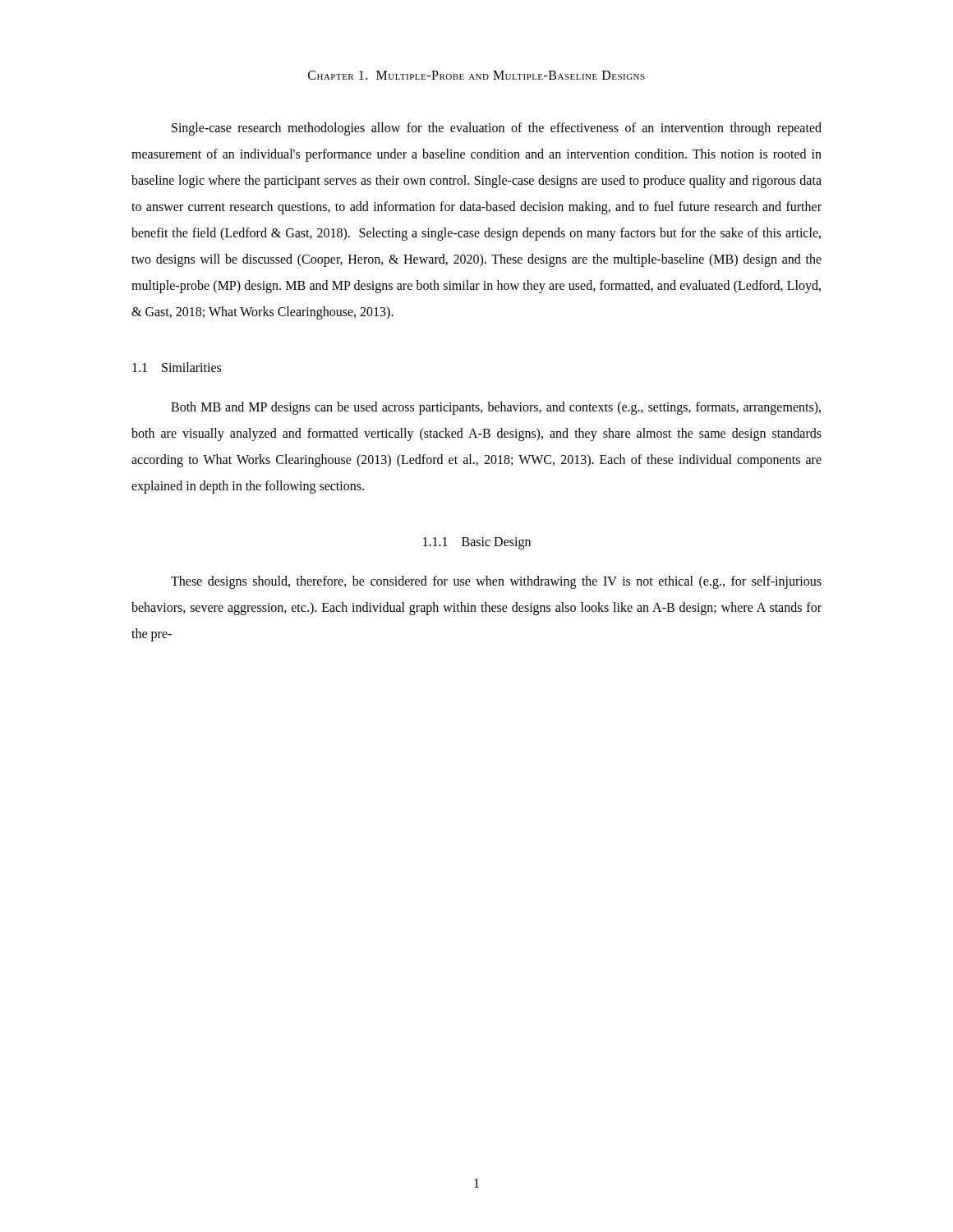Find the title on this page that starts "Chapter 1. Multiple-Probe"
Screen dimensions: 1232x953
(476, 75)
